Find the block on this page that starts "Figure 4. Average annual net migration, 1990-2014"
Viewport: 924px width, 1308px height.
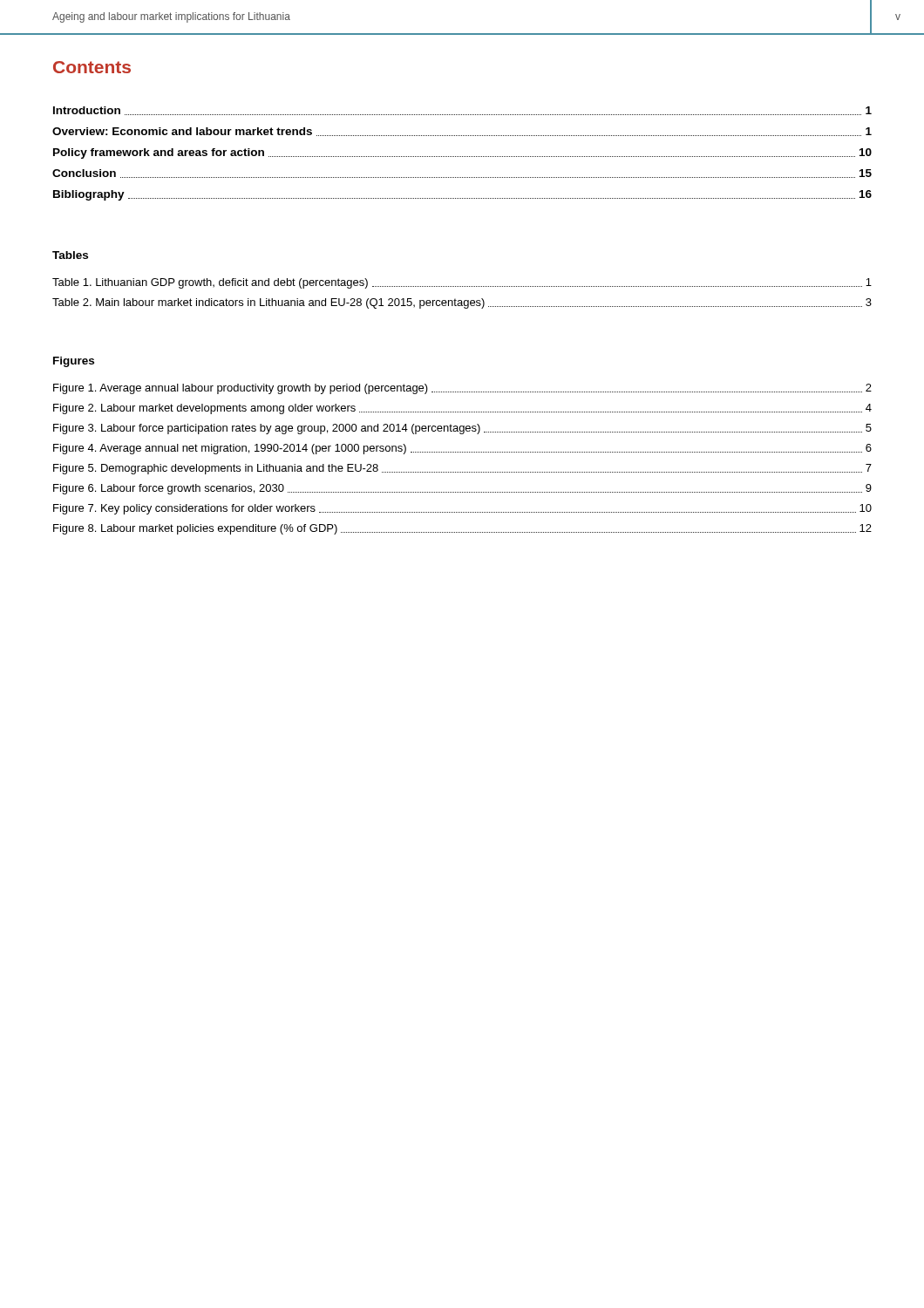click(x=462, y=448)
